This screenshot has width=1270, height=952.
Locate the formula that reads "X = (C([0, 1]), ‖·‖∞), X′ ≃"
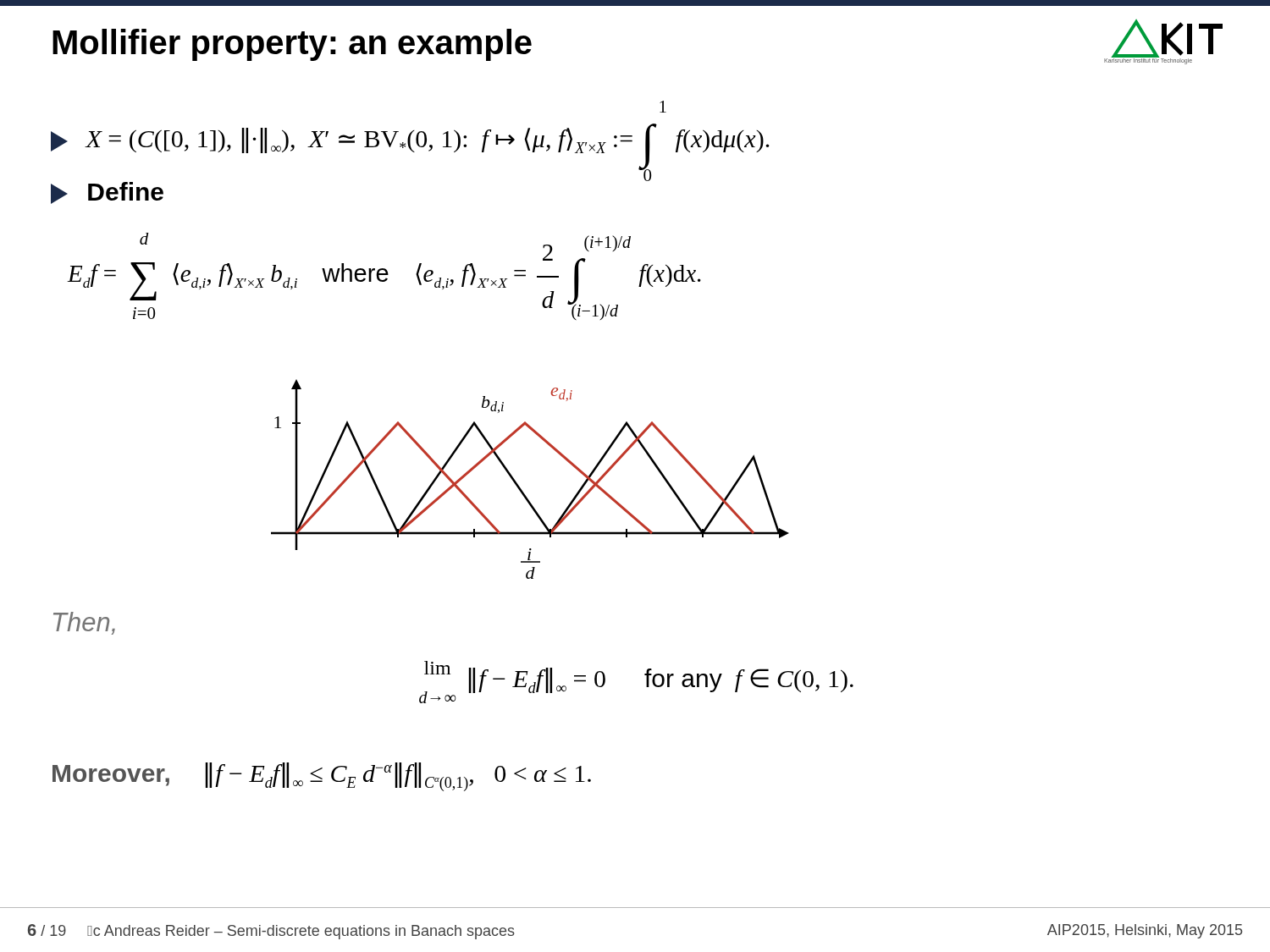coord(411,142)
